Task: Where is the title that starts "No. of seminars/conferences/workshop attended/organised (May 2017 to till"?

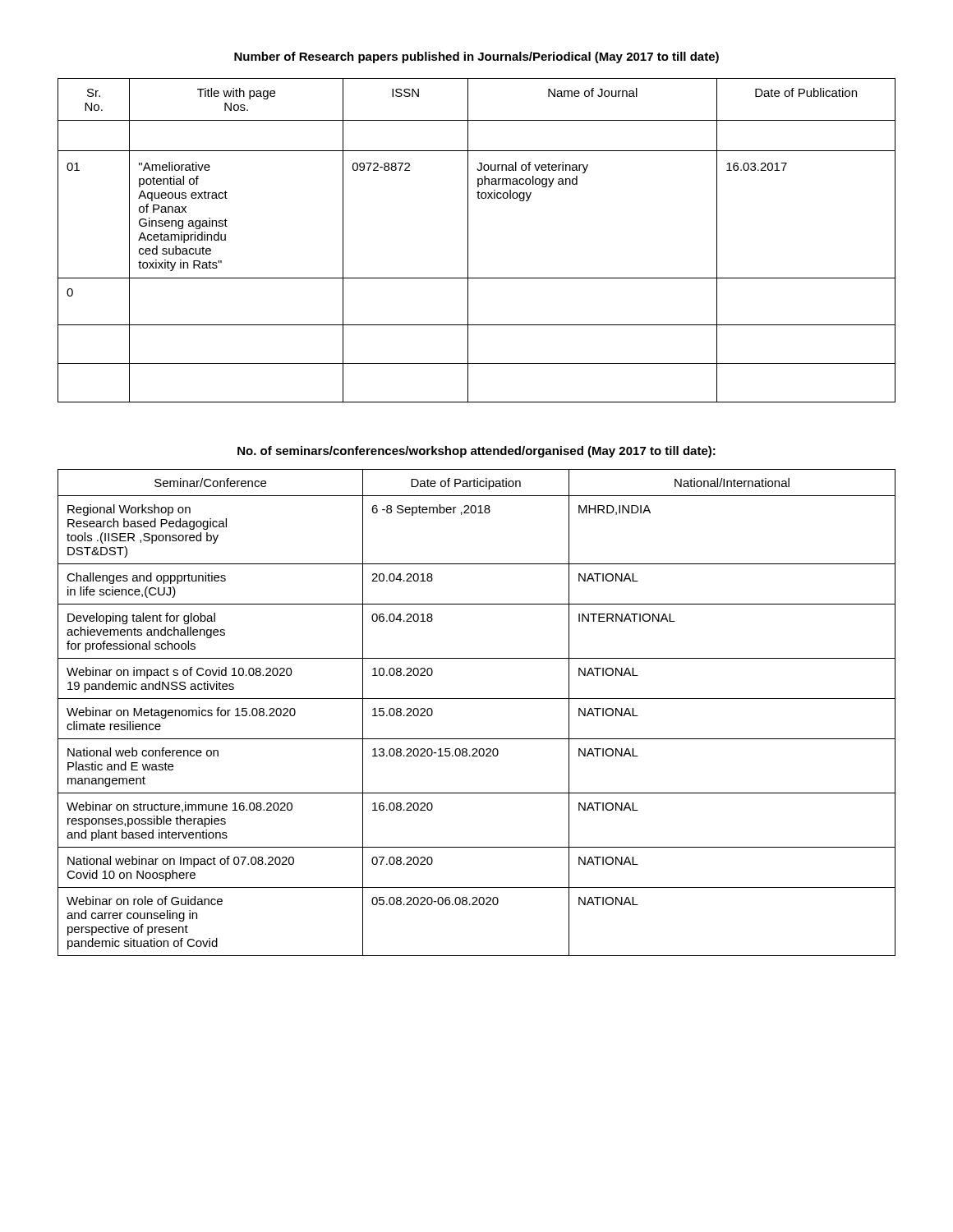Action: tap(476, 450)
